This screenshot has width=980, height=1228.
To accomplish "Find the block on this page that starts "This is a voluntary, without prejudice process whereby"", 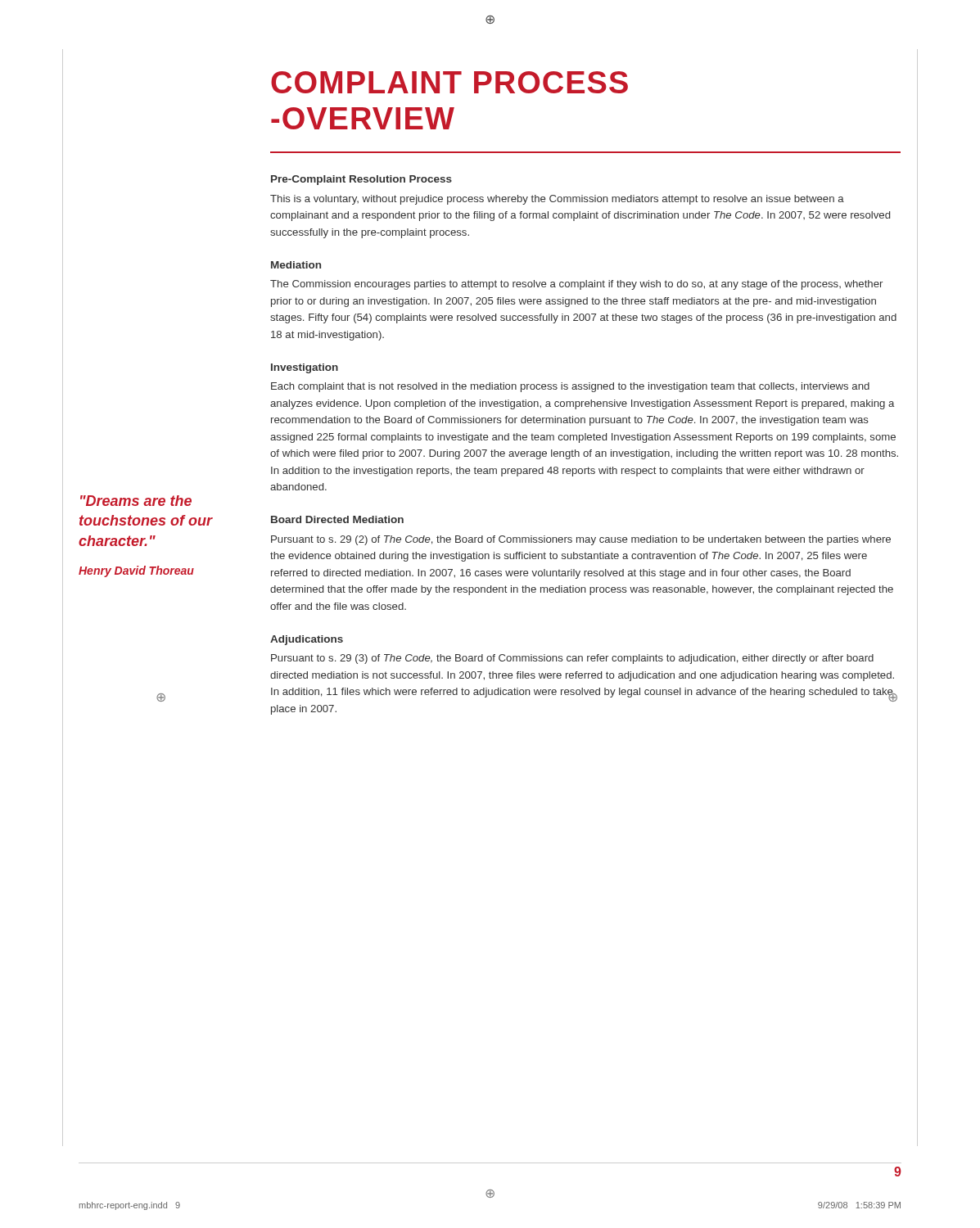I will click(580, 215).
